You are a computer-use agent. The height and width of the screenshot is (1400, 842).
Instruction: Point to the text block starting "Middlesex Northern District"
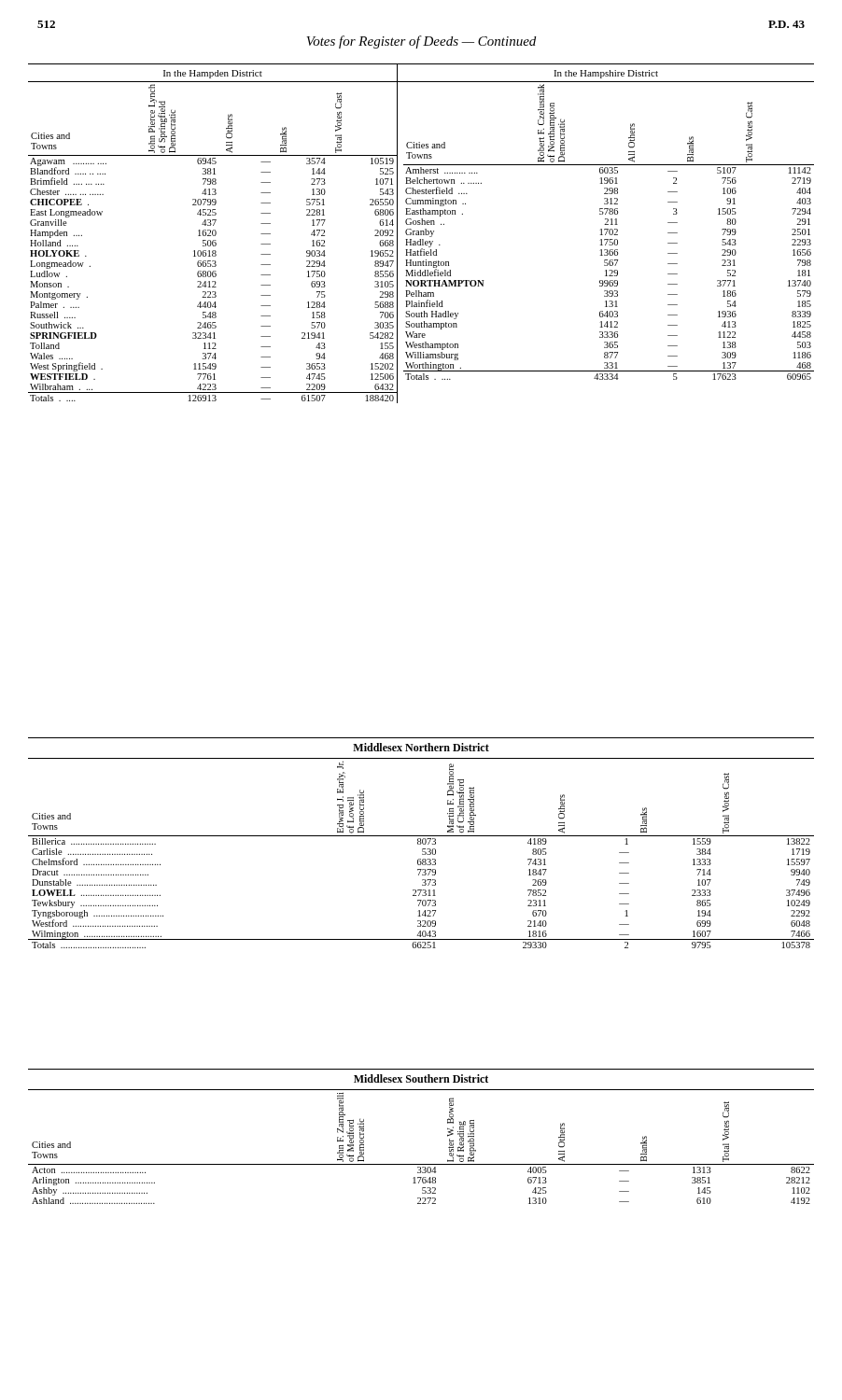click(421, 748)
